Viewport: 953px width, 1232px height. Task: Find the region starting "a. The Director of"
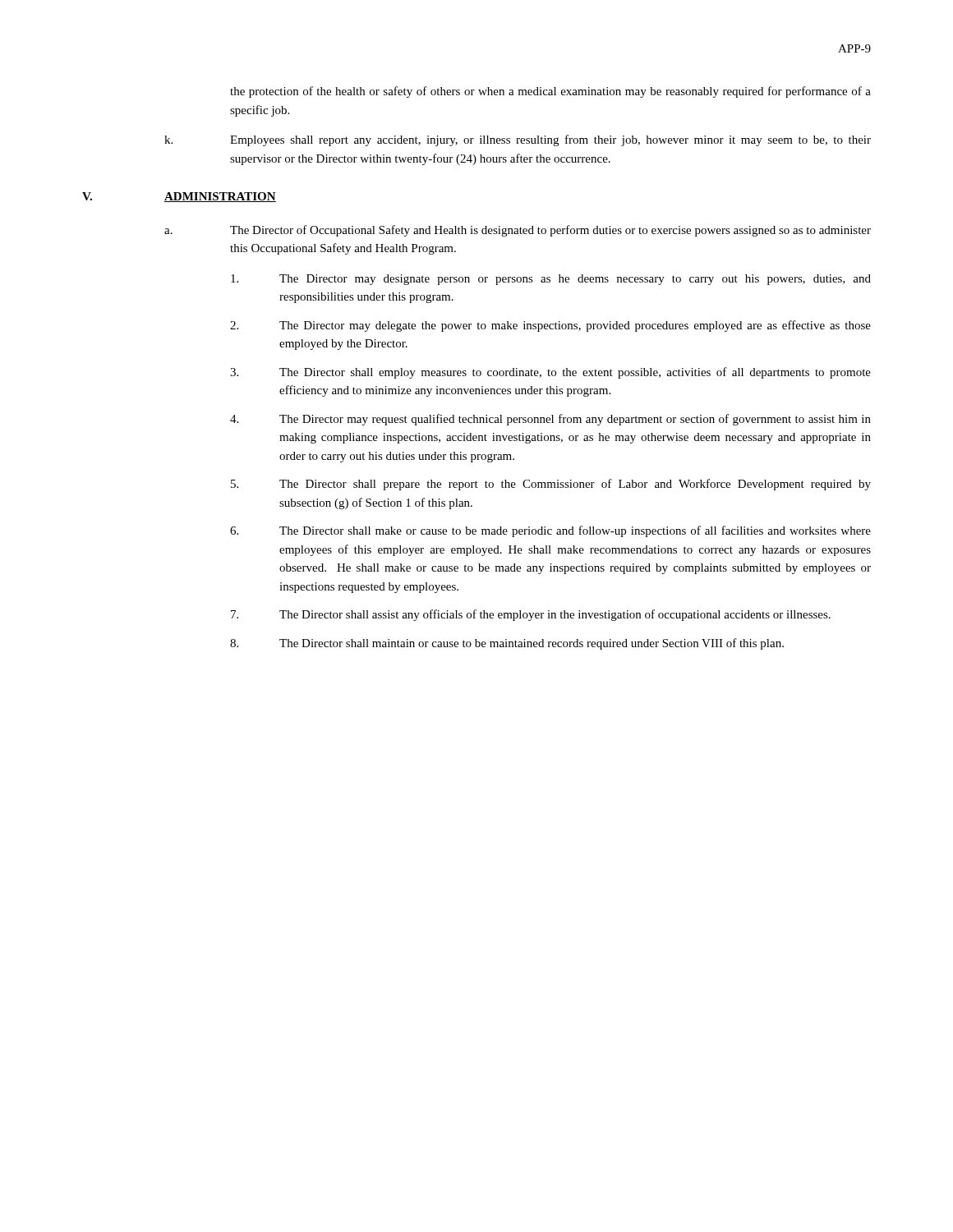coord(476,239)
